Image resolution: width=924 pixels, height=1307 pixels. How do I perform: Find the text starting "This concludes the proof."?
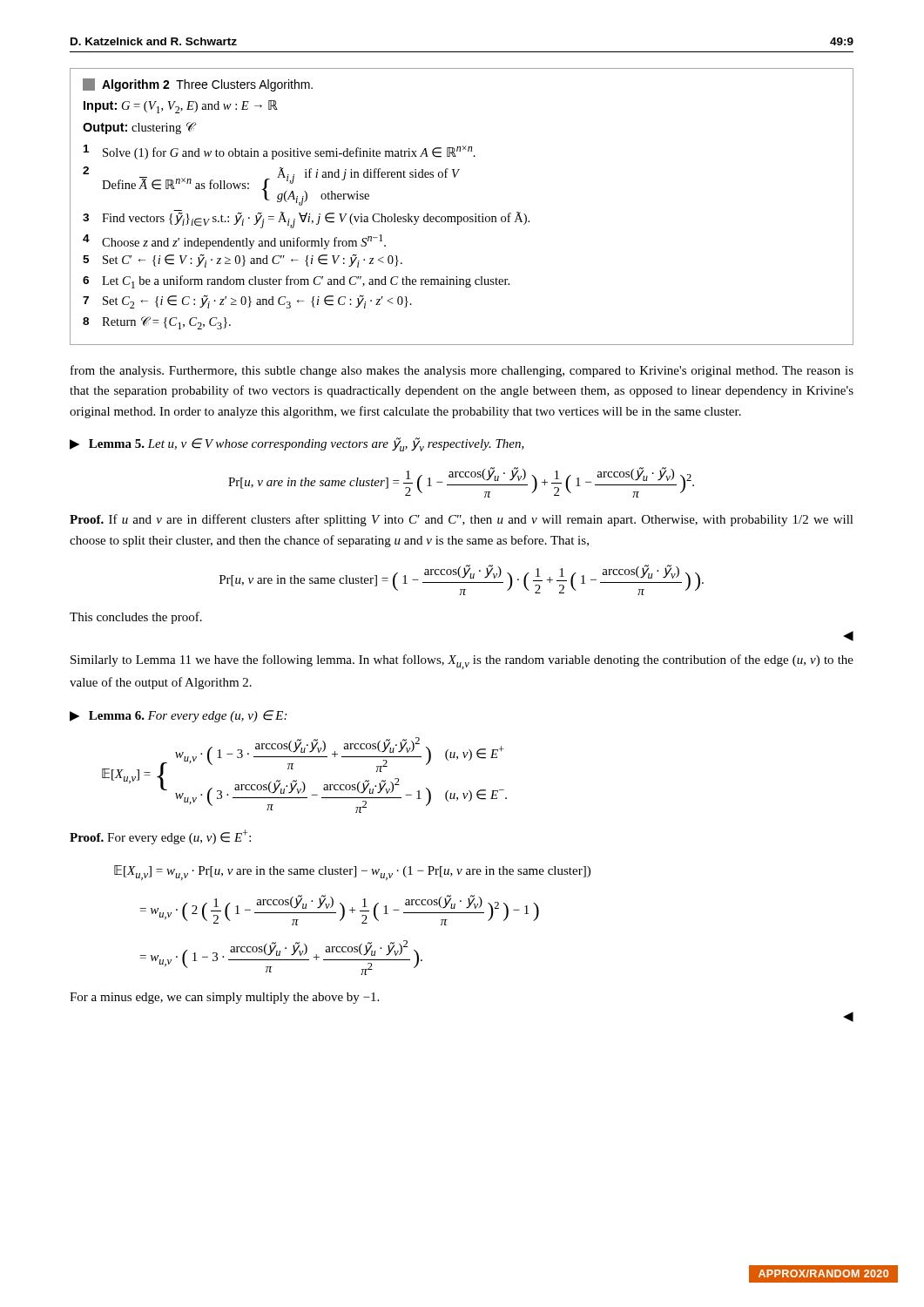136,617
